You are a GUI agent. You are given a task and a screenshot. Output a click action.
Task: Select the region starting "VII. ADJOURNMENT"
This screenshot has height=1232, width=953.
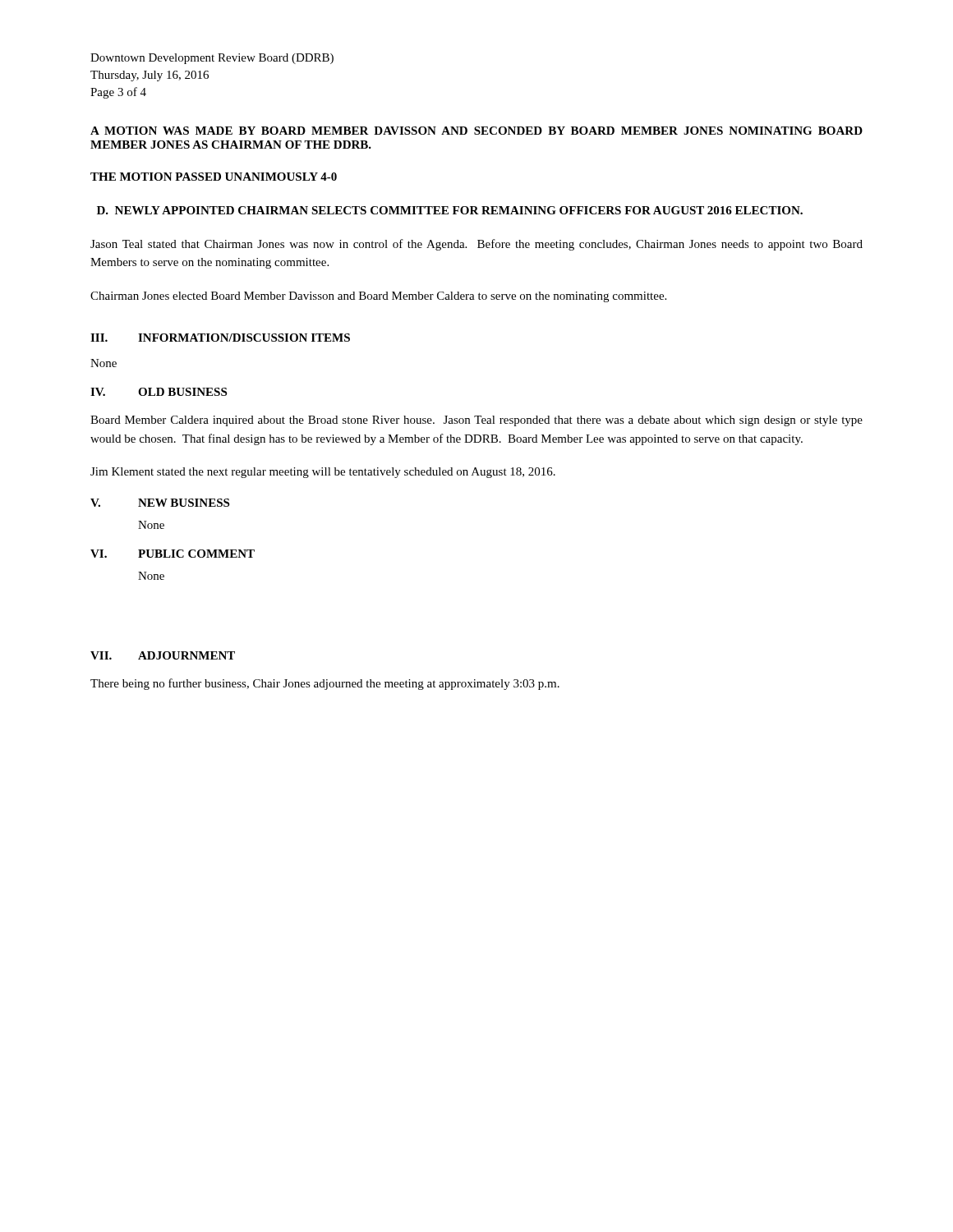(x=163, y=656)
